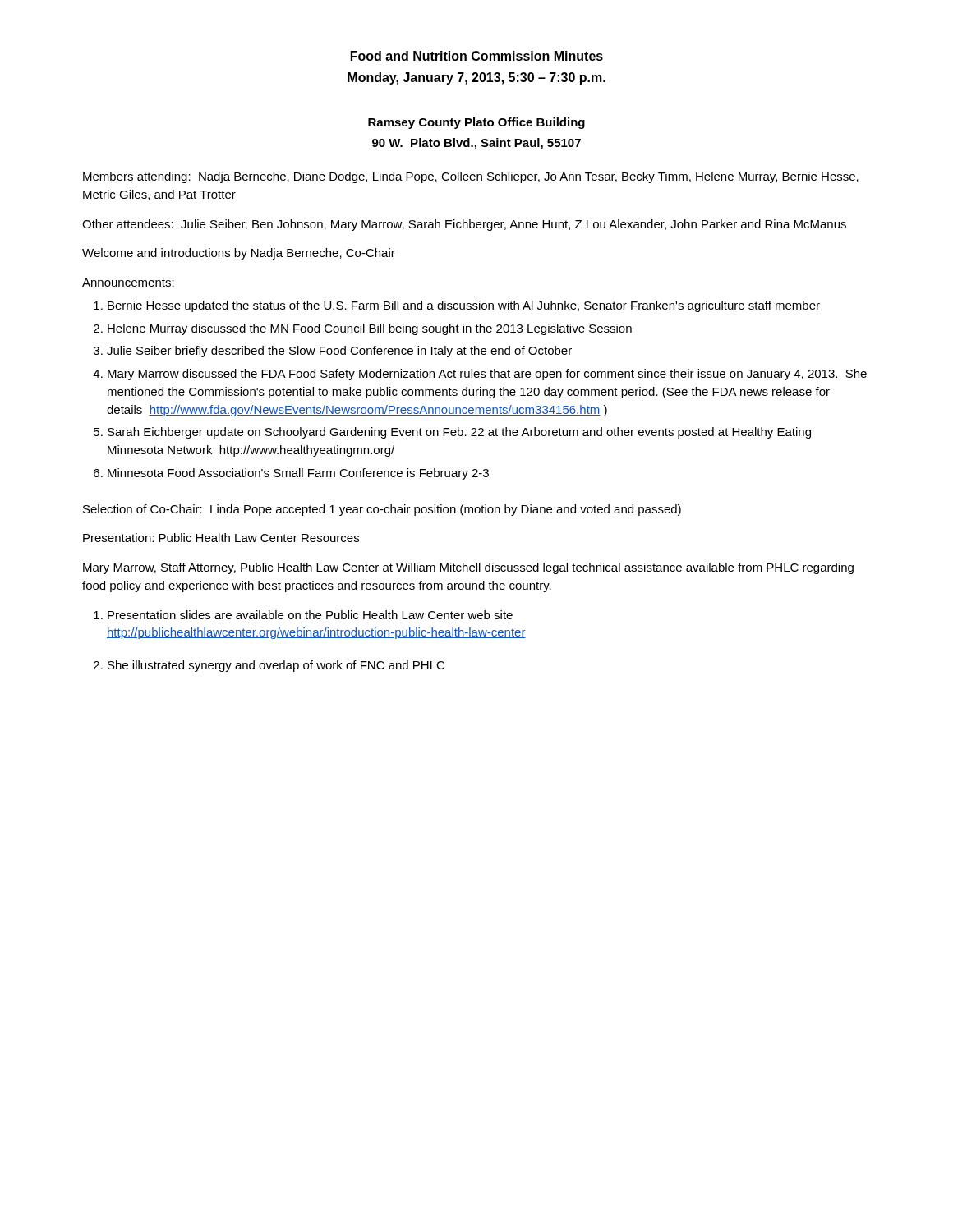Find the list item that reads "Sarah Eichberger update on Schoolyard"
Image resolution: width=953 pixels, height=1232 pixels.
(x=459, y=441)
